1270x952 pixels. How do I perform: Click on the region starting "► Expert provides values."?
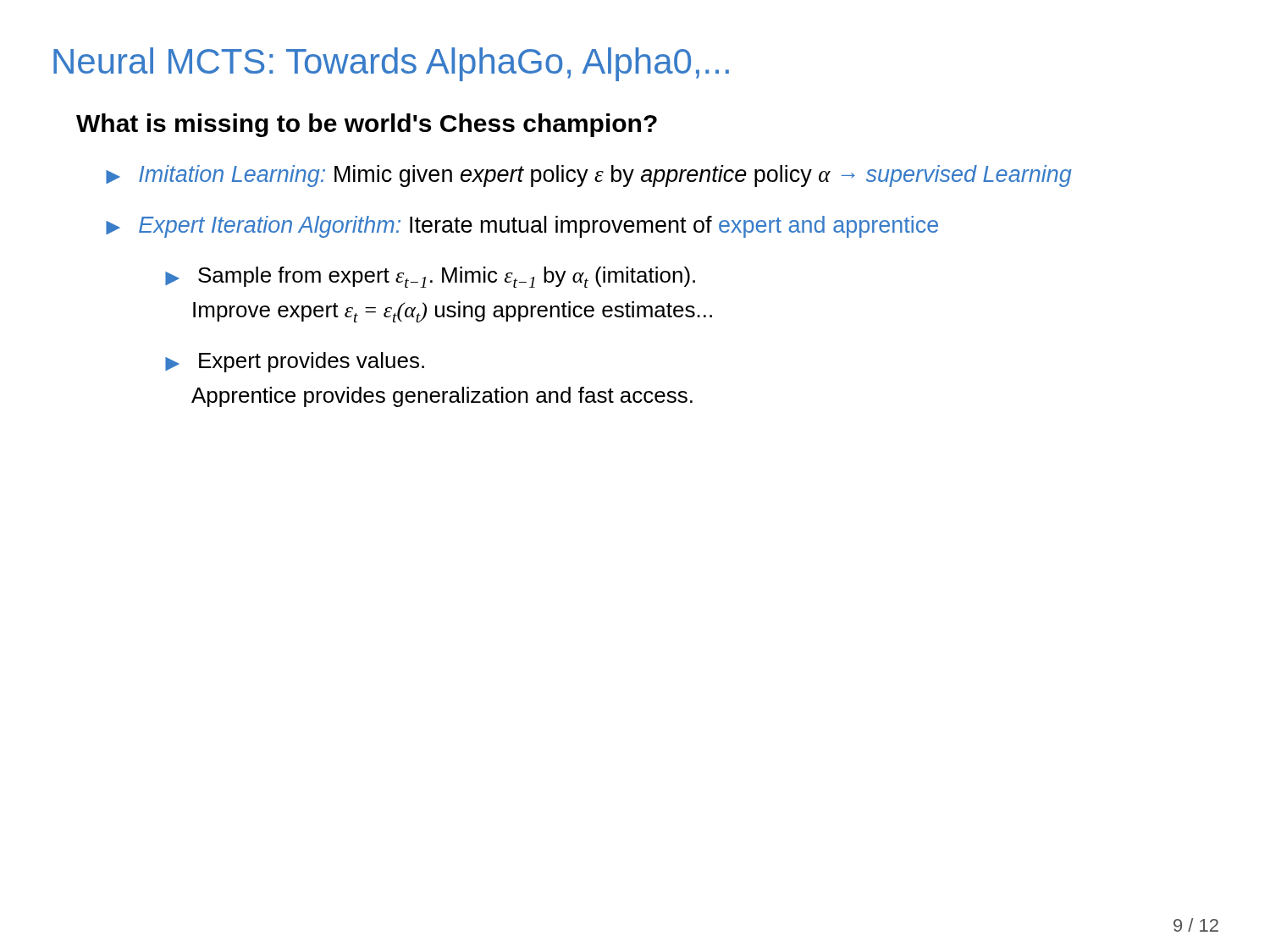point(428,377)
